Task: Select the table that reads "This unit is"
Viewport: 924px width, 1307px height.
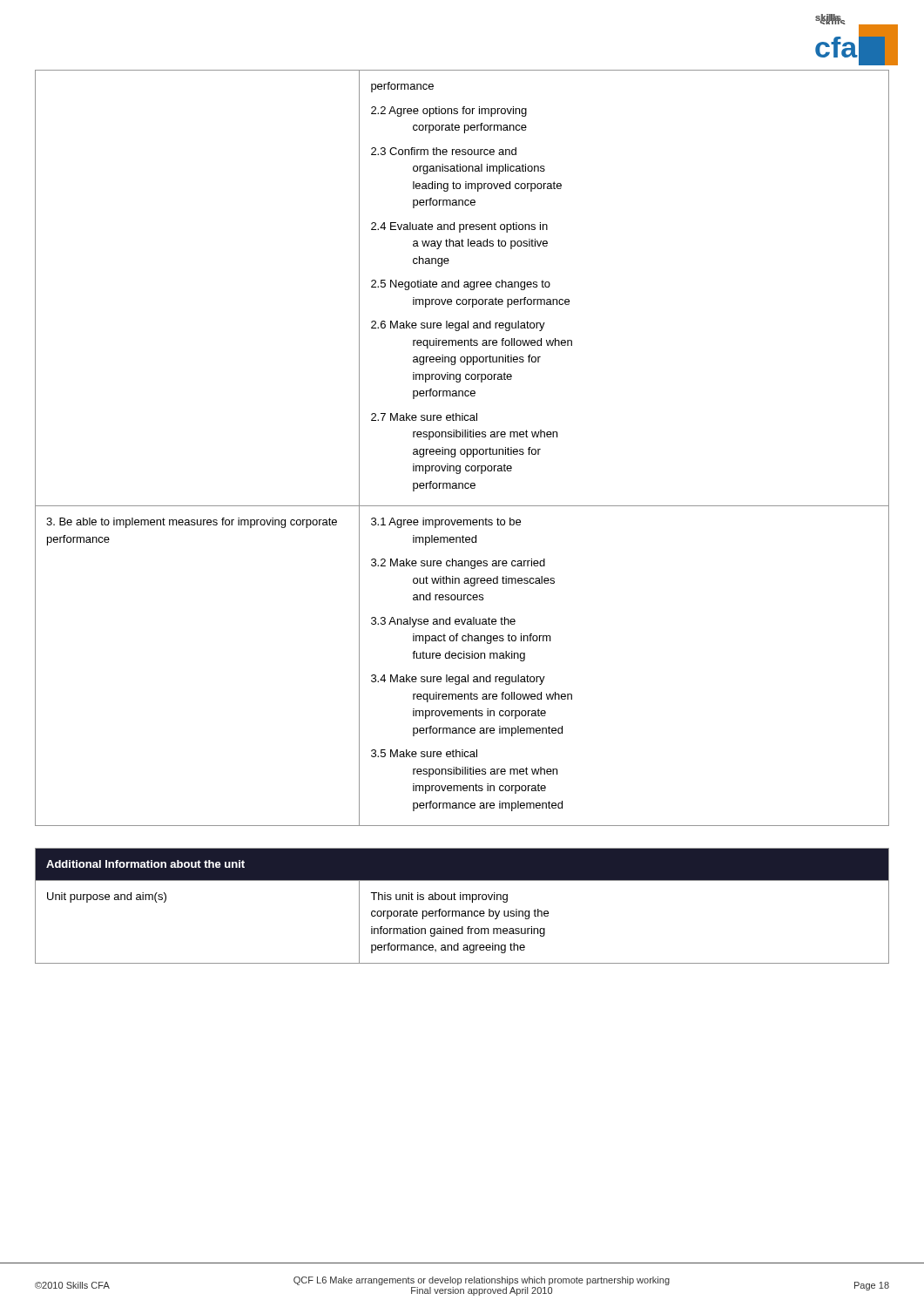Action: click(462, 906)
